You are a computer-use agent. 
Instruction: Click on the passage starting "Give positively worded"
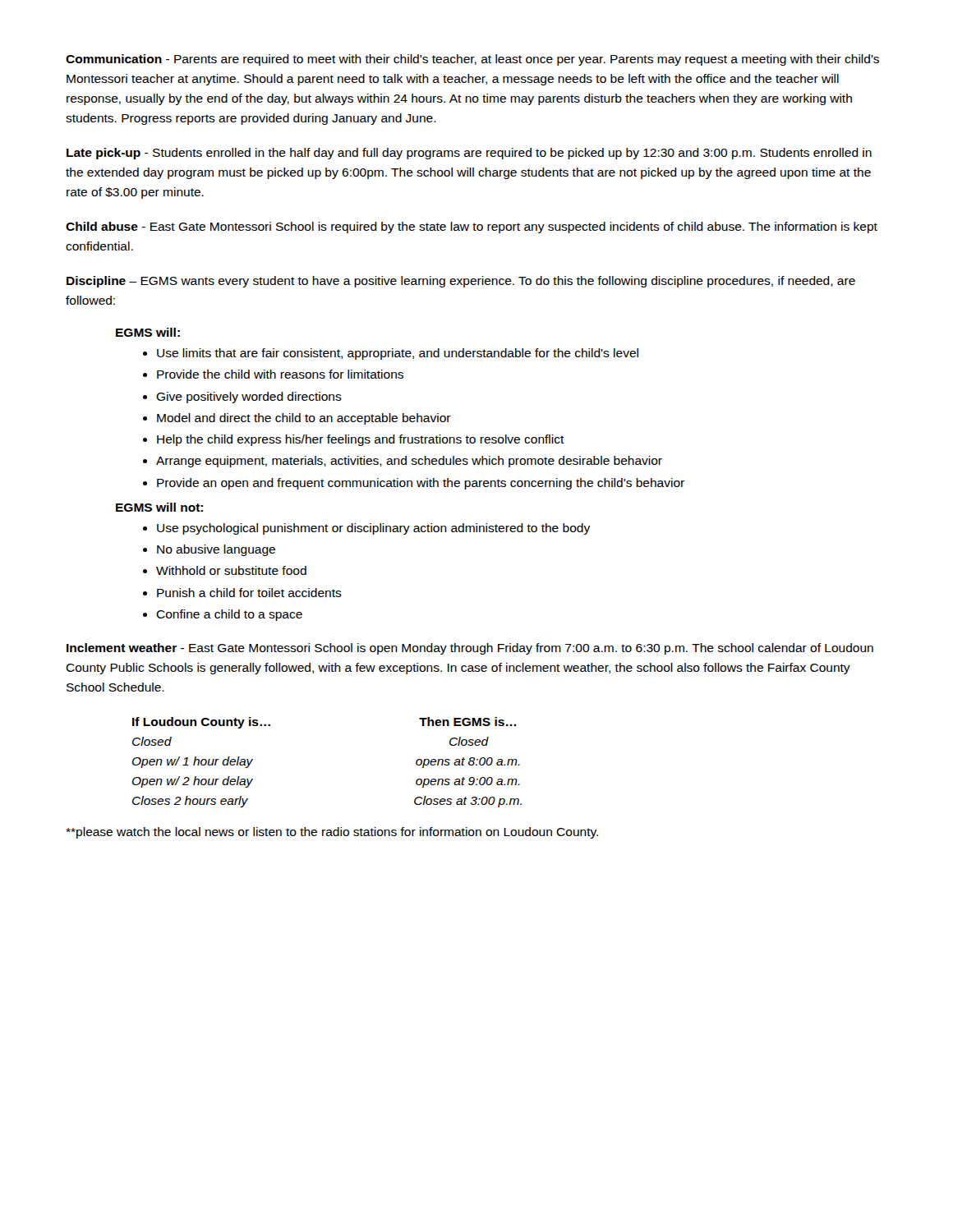249,396
